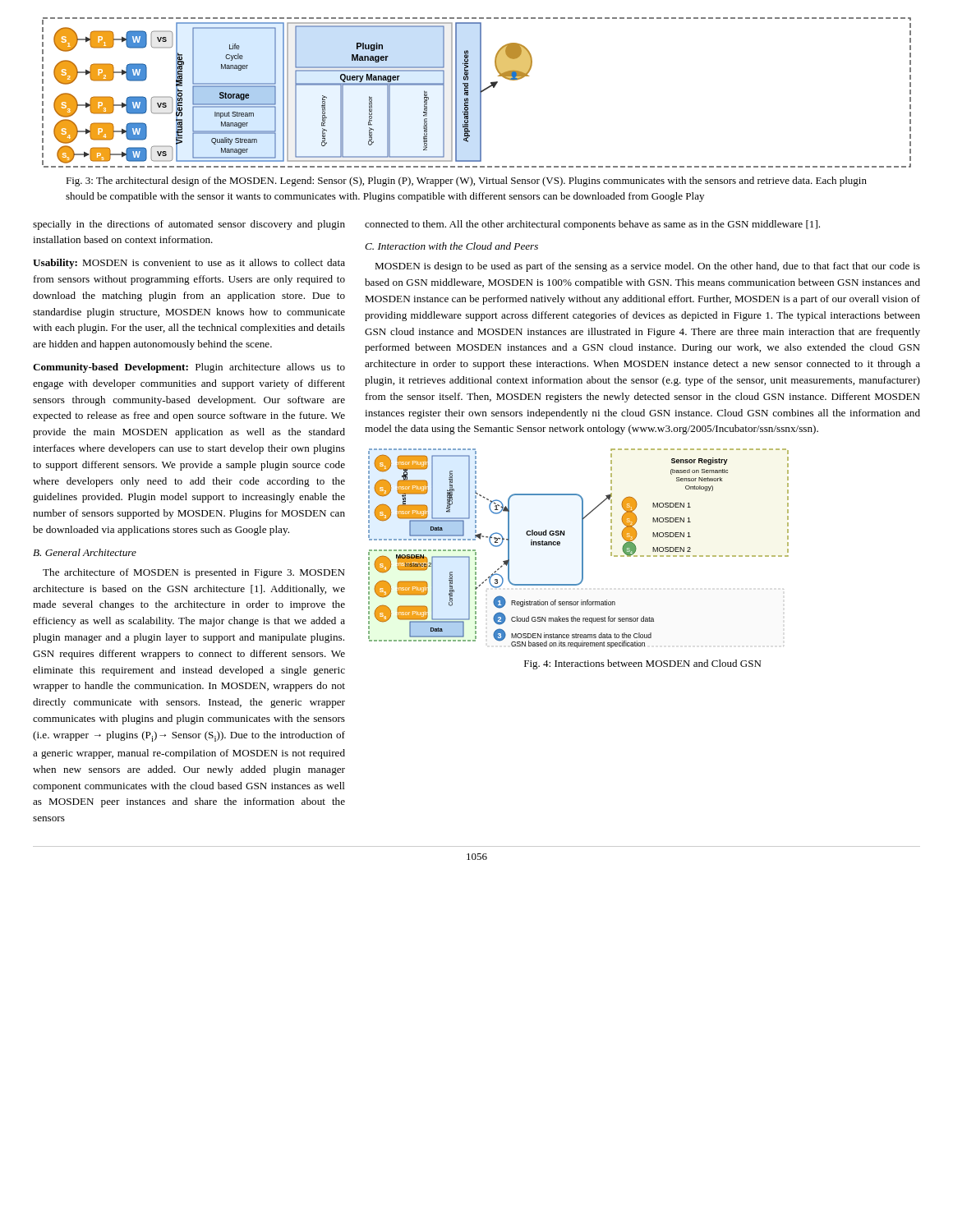Click the passage that begins "specially in the directions of automated"
The height and width of the screenshot is (1232, 953).
(x=189, y=377)
